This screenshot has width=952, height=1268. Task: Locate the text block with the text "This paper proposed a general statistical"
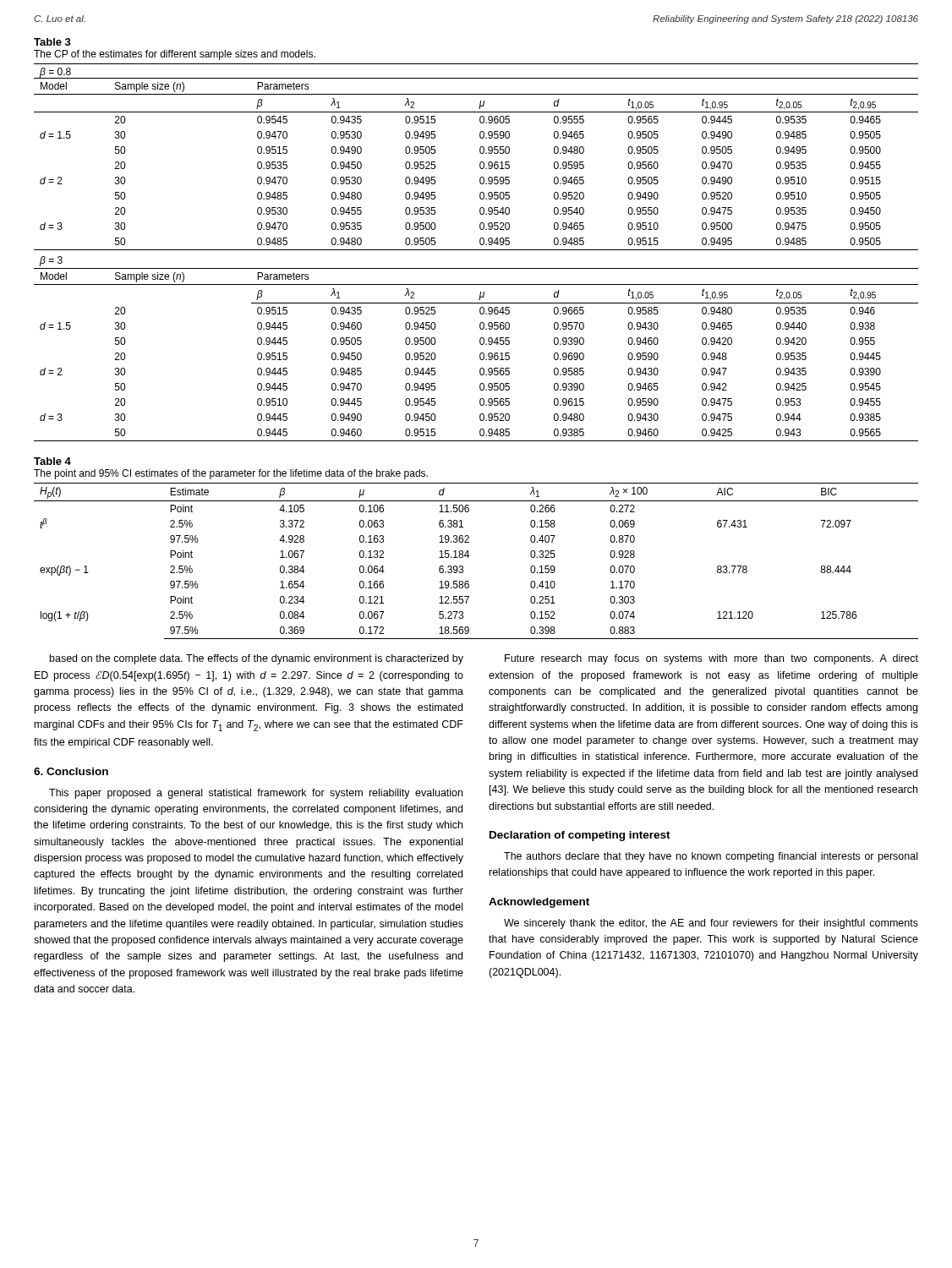249,891
